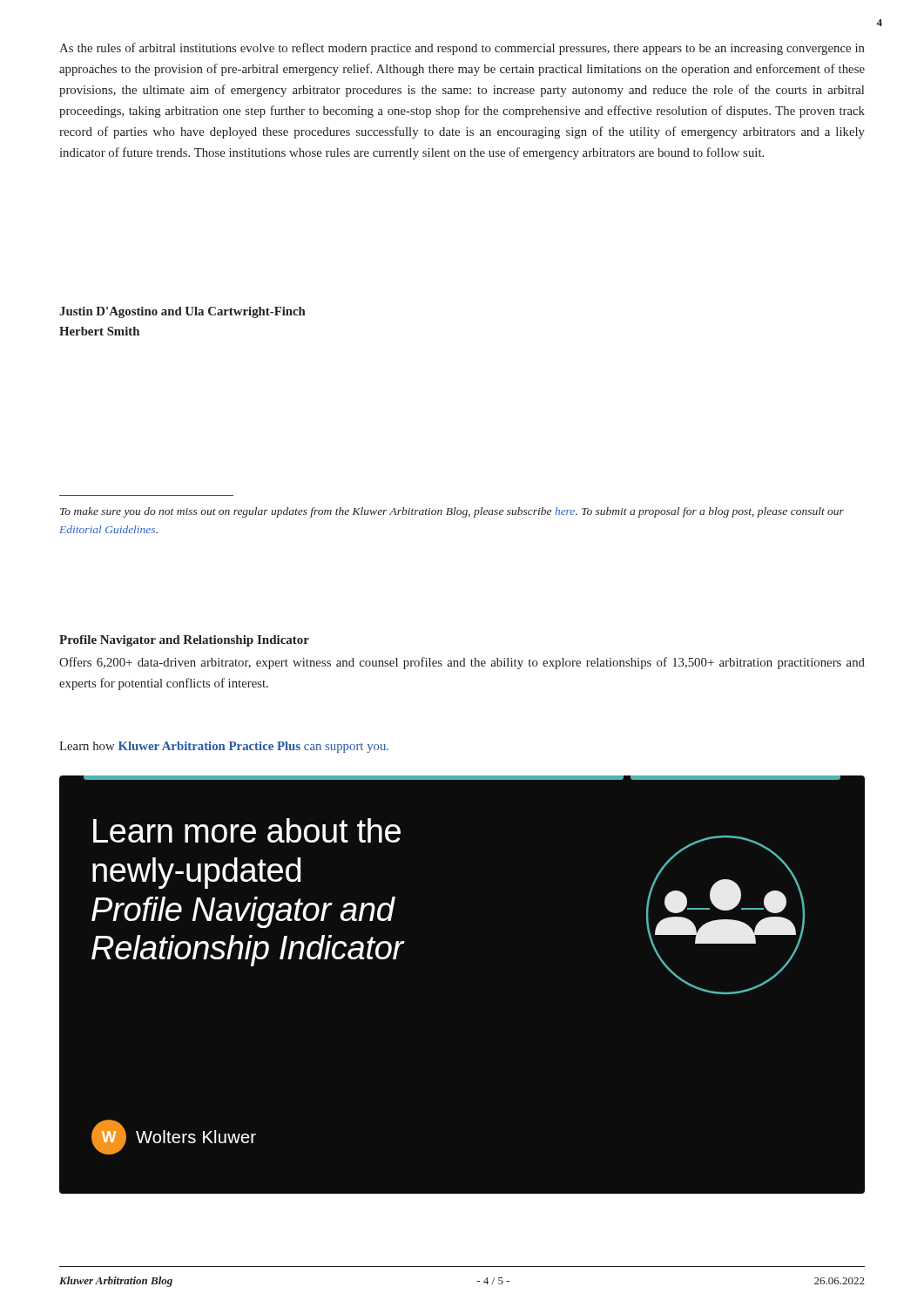Locate the section header that says "Profile Navigator and Relationship Indicator"
This screenshot has width=924, height=1307.
462,663
